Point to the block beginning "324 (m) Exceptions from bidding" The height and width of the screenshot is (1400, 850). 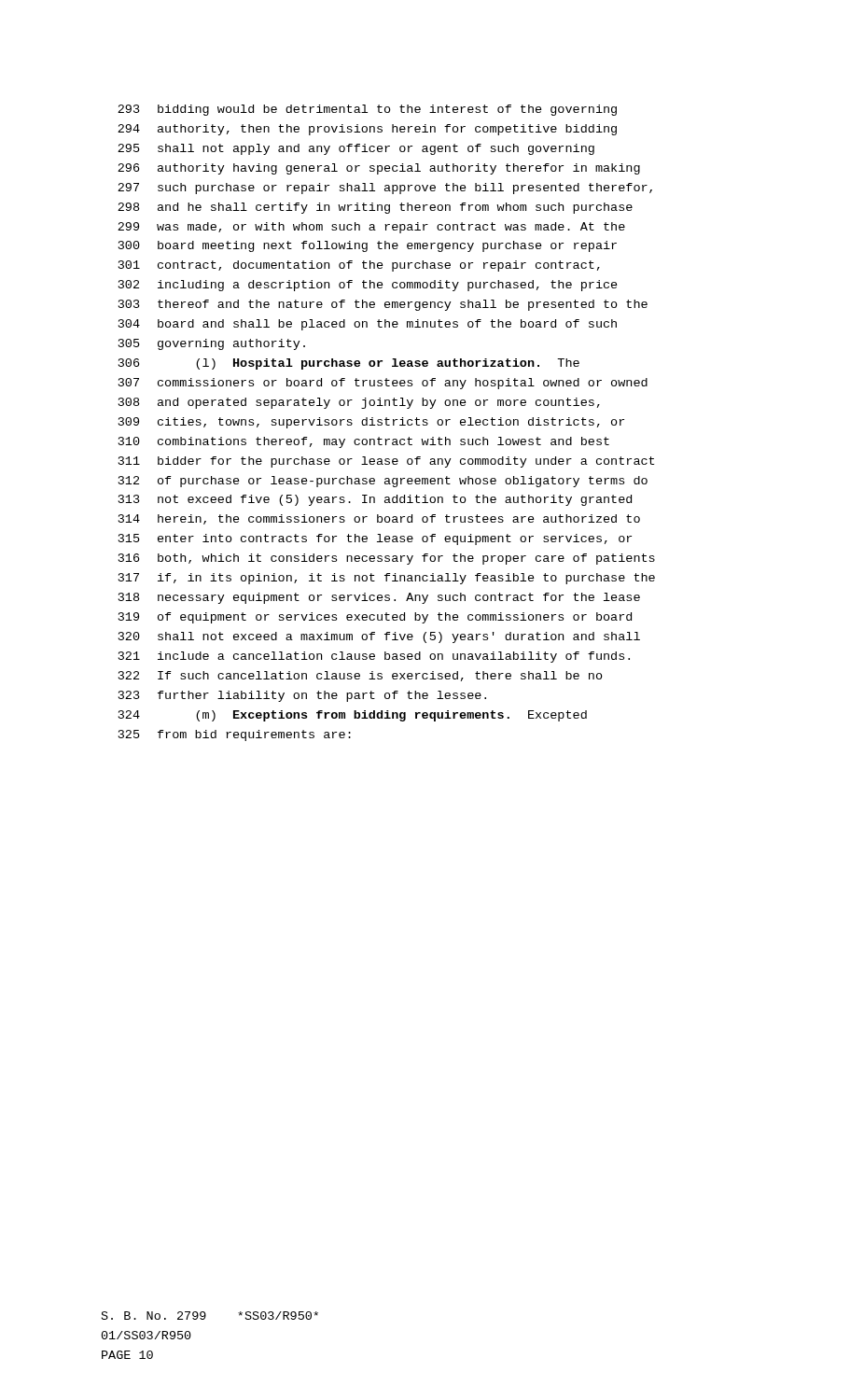[442, 726]
